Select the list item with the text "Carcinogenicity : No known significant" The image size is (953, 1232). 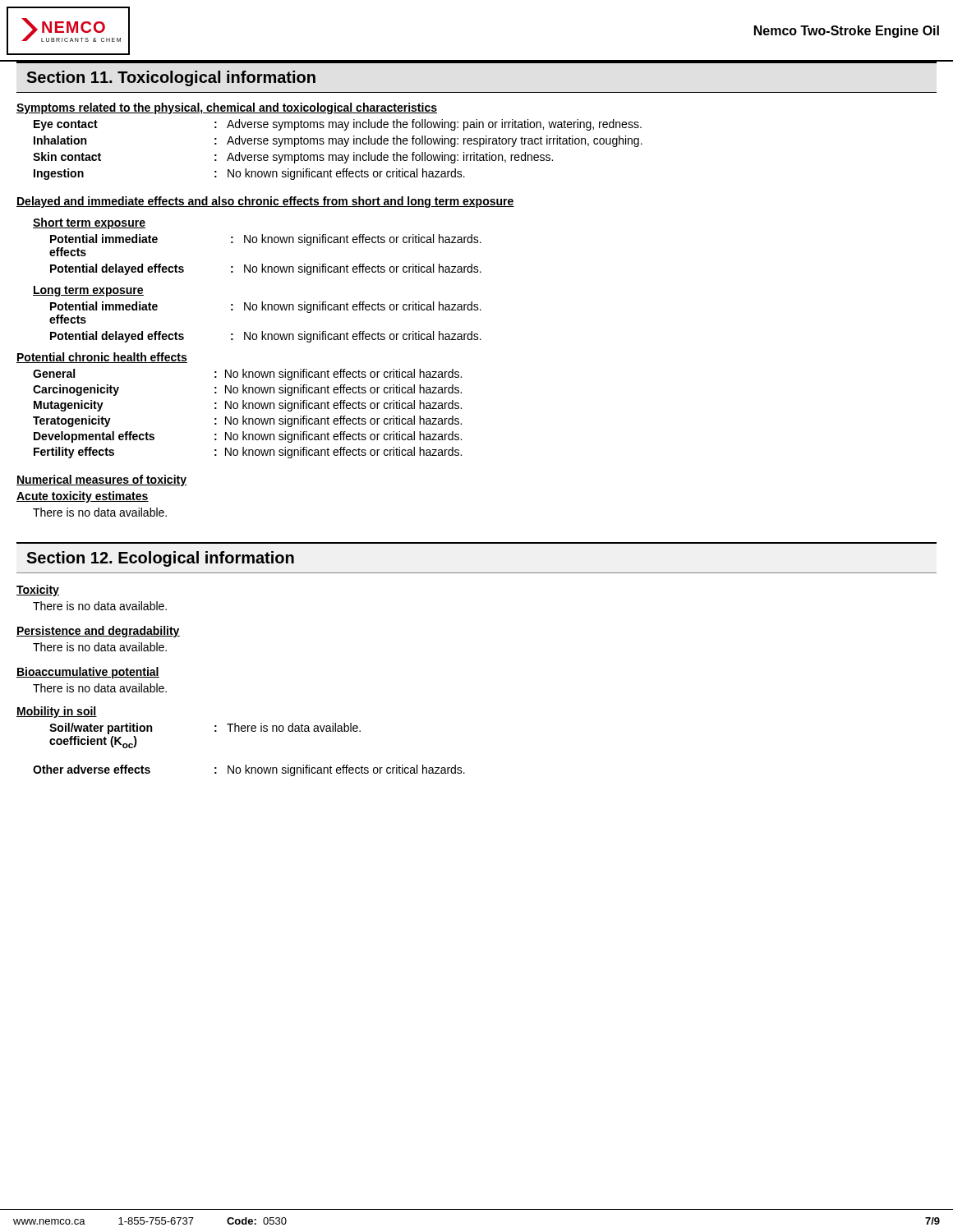click(248, 389)
